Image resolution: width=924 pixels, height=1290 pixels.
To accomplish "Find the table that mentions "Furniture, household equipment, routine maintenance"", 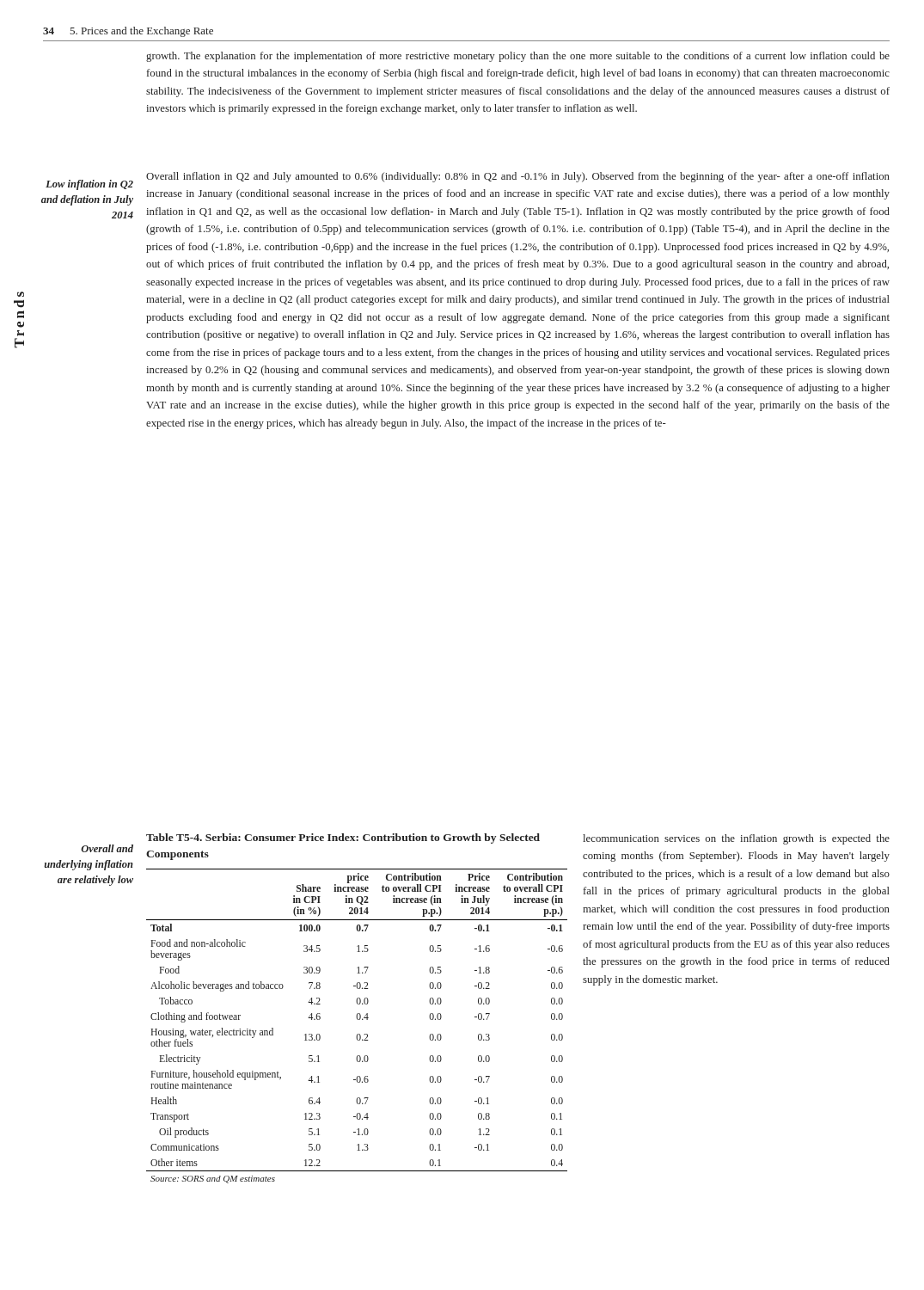I will click(x=357, y=1027).
